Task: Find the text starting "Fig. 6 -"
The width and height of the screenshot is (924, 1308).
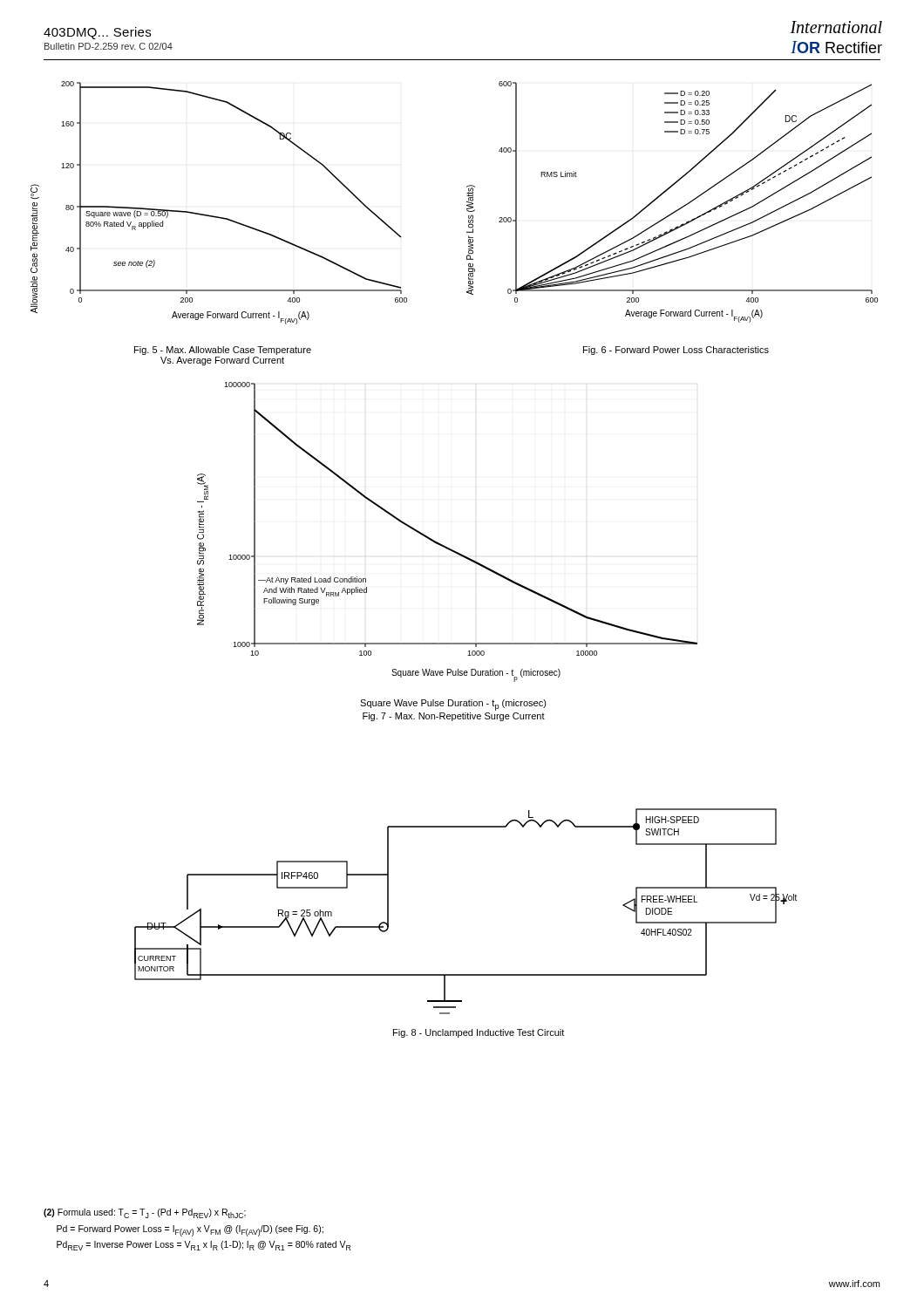Action: [676, 350]
